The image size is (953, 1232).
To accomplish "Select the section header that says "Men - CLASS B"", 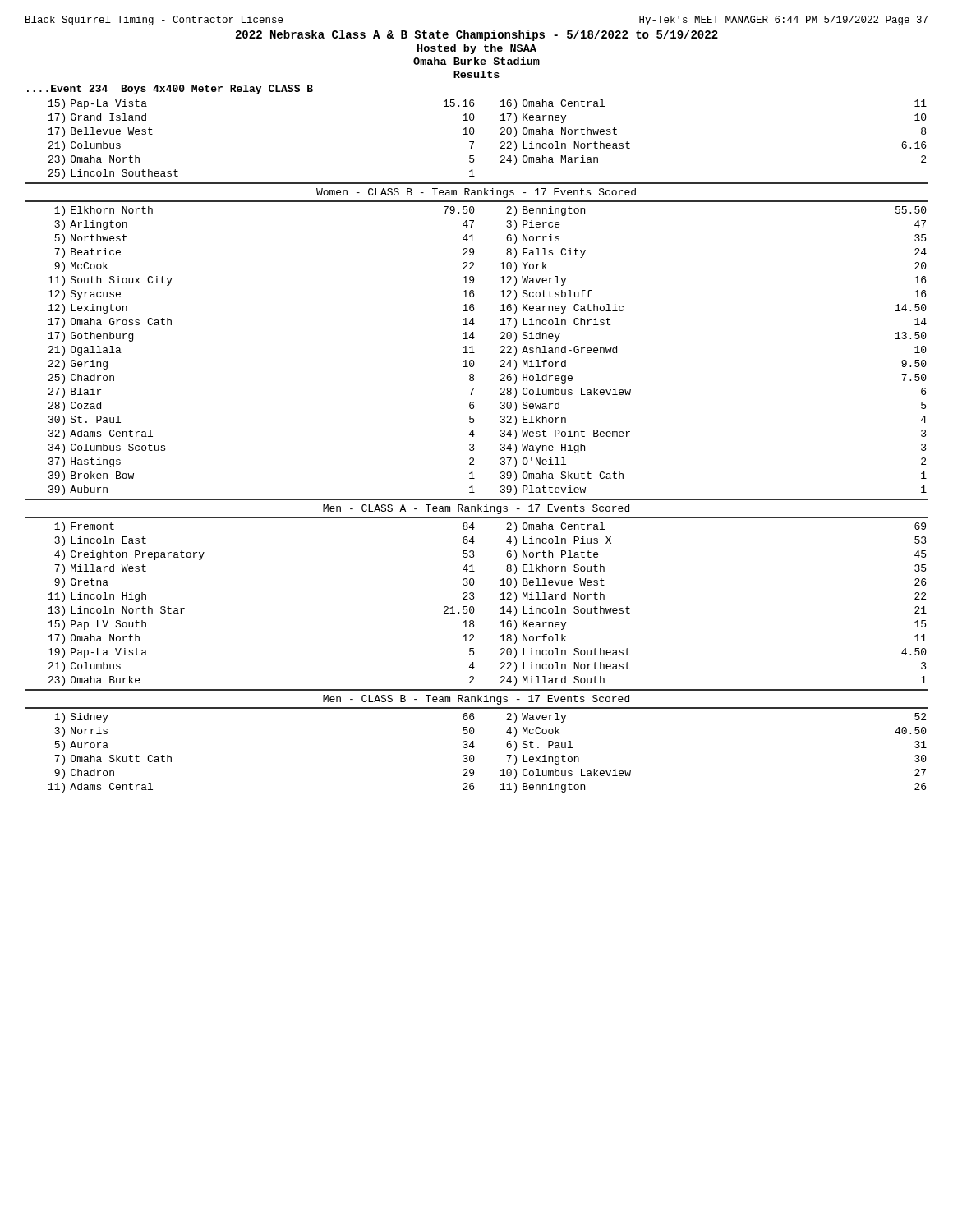I will 476,699.
